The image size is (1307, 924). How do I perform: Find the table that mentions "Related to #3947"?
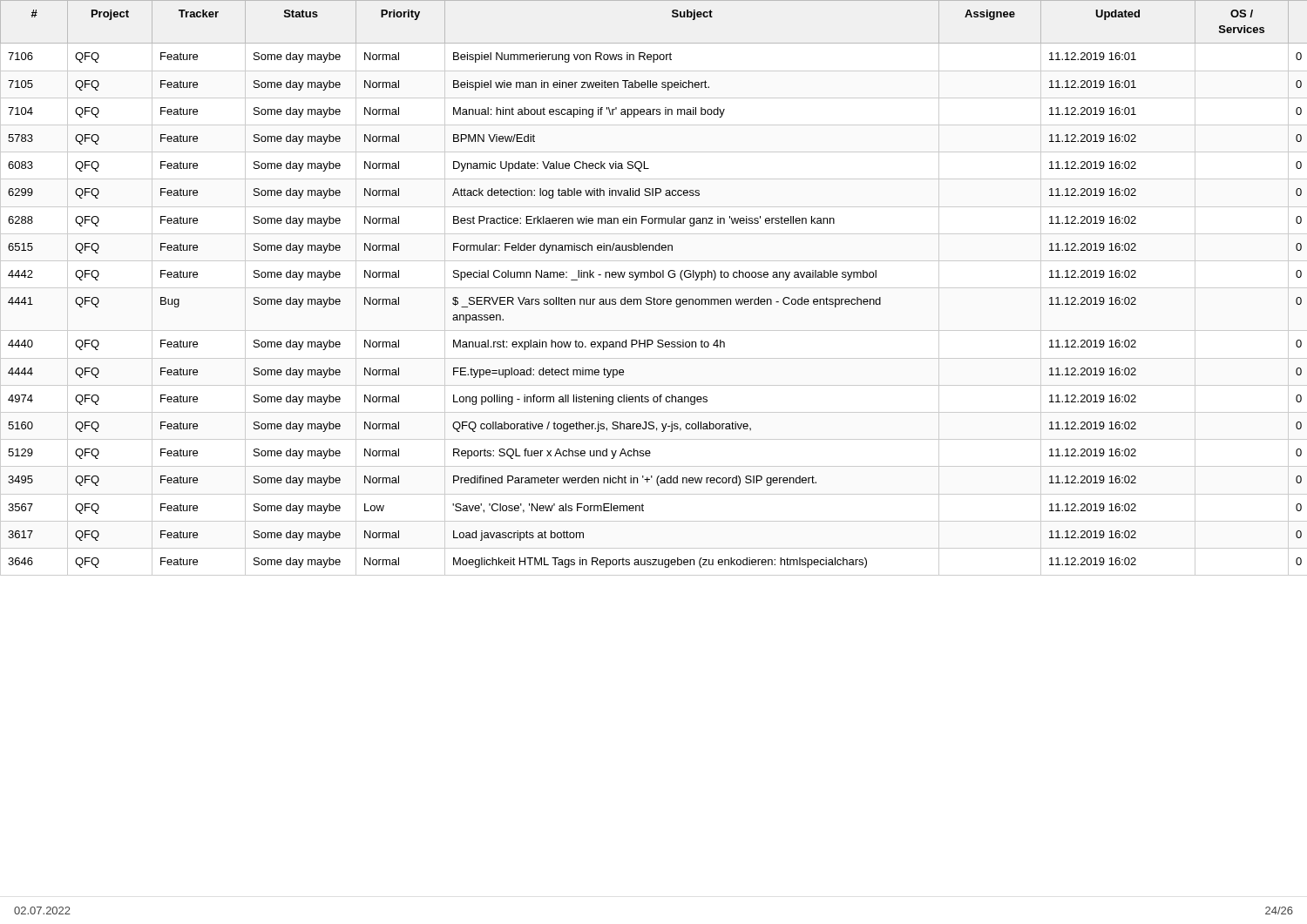pos(654,288)
